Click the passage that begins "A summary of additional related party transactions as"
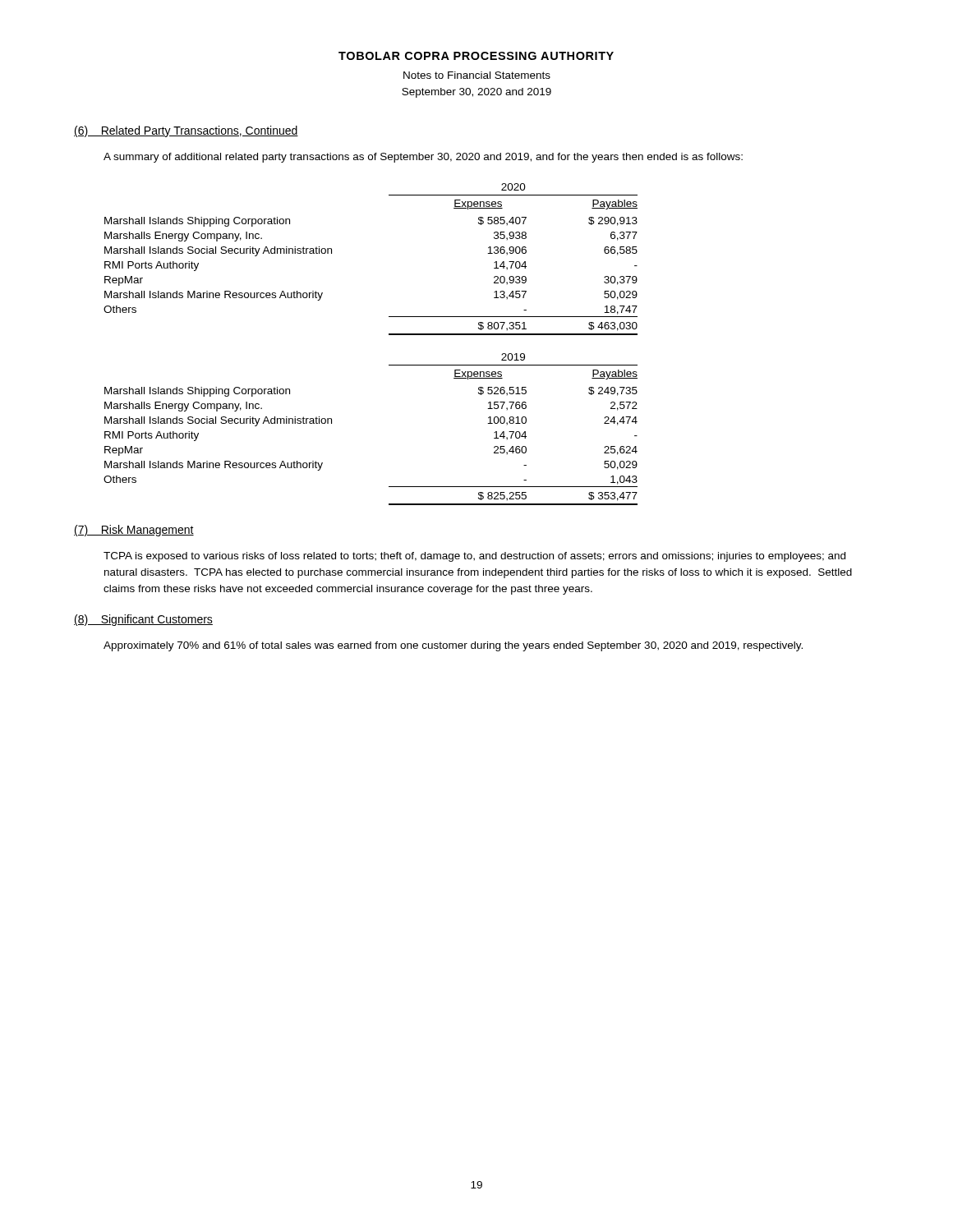Image resolution: width=953 pixels, height=1232 pixels. pos(423,156)
